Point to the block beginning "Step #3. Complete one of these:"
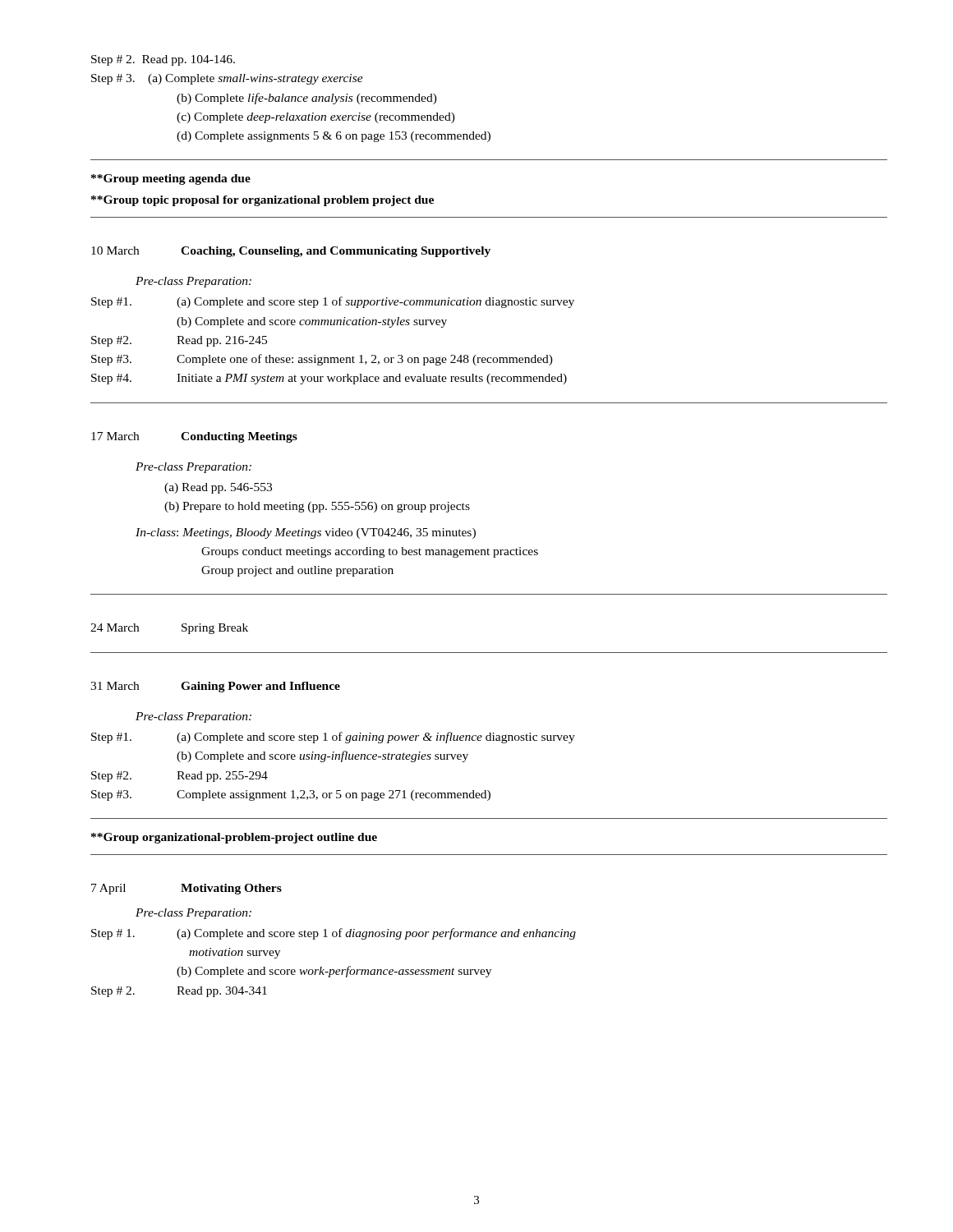Image resolution: width=953 pixels, height=1232 pixels. pos(489,359)
